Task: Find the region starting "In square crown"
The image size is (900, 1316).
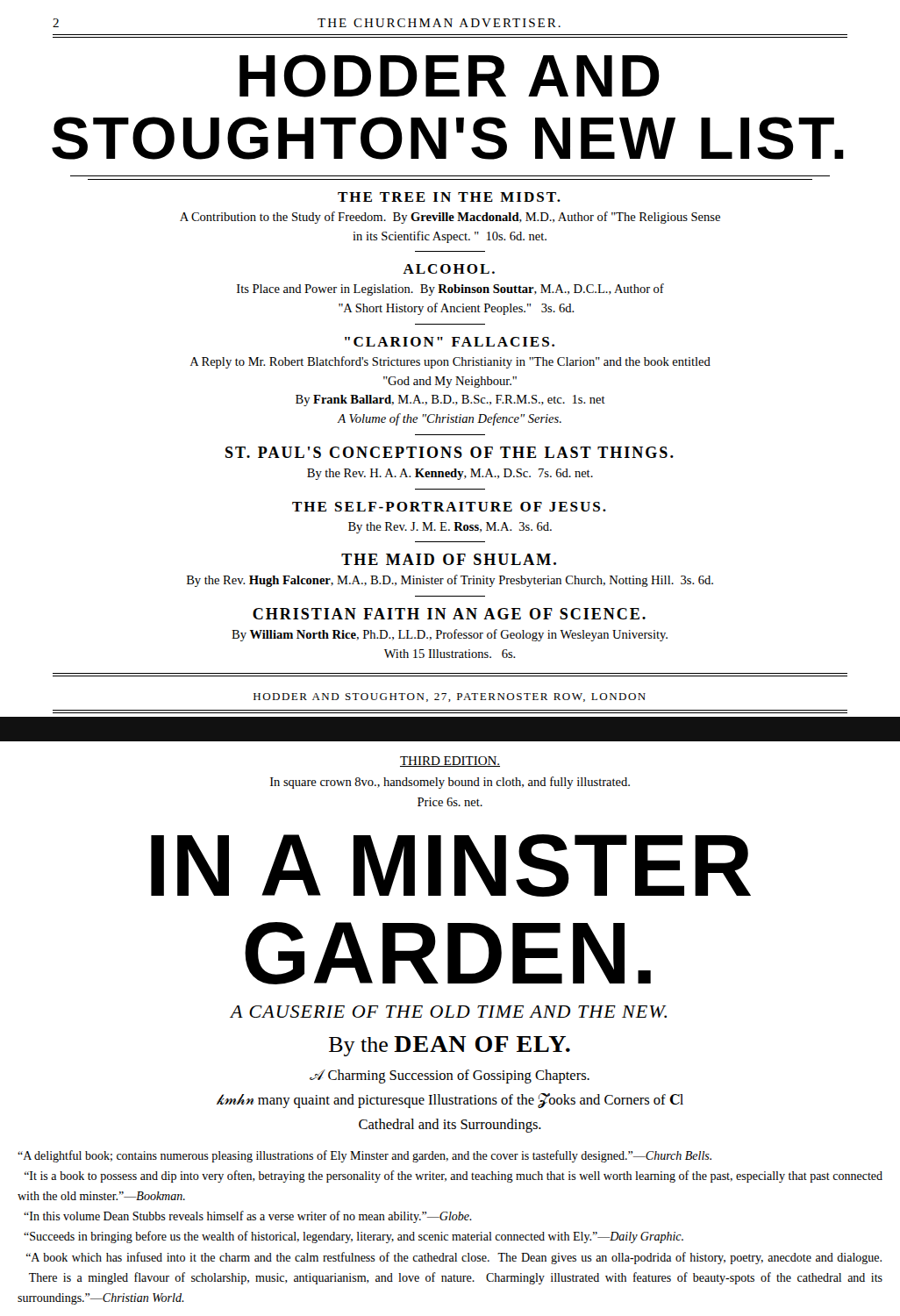Action: pos(450,792)
